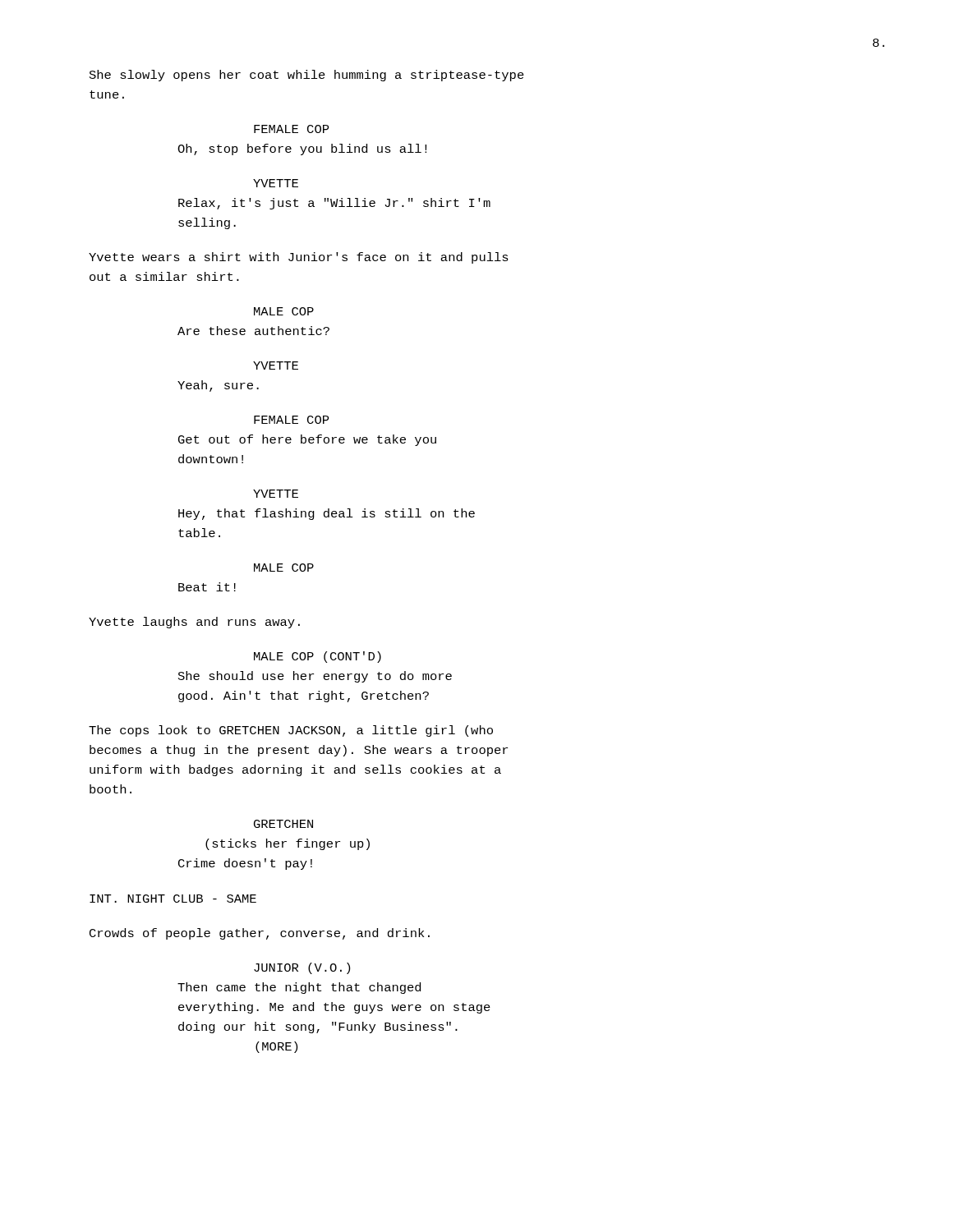Find the block starting "FEMALE COP Get"
This screenshot has height=1232, width=953.
coord(291,420)
